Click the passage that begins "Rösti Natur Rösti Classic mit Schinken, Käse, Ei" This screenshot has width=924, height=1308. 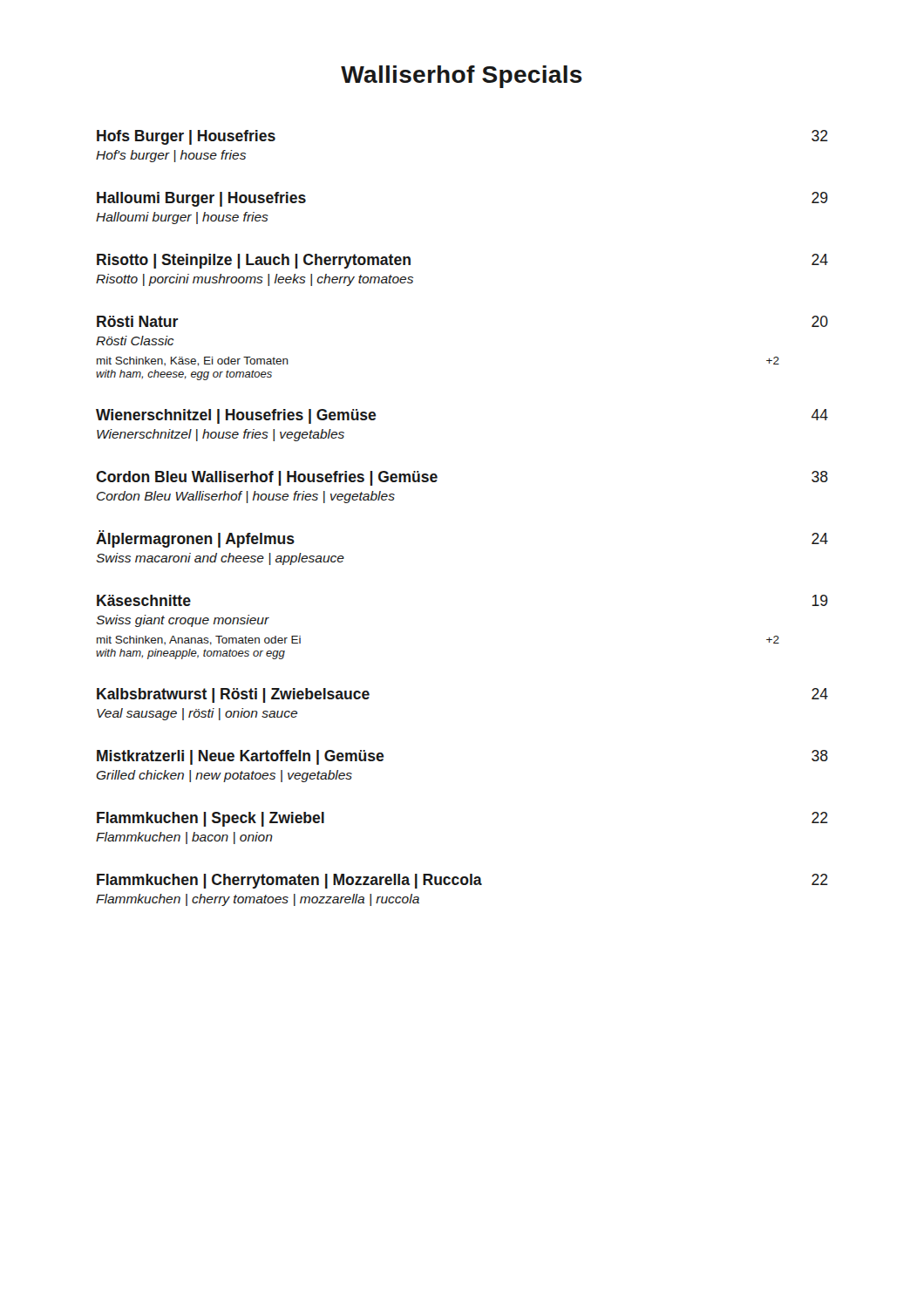(132, 321)
